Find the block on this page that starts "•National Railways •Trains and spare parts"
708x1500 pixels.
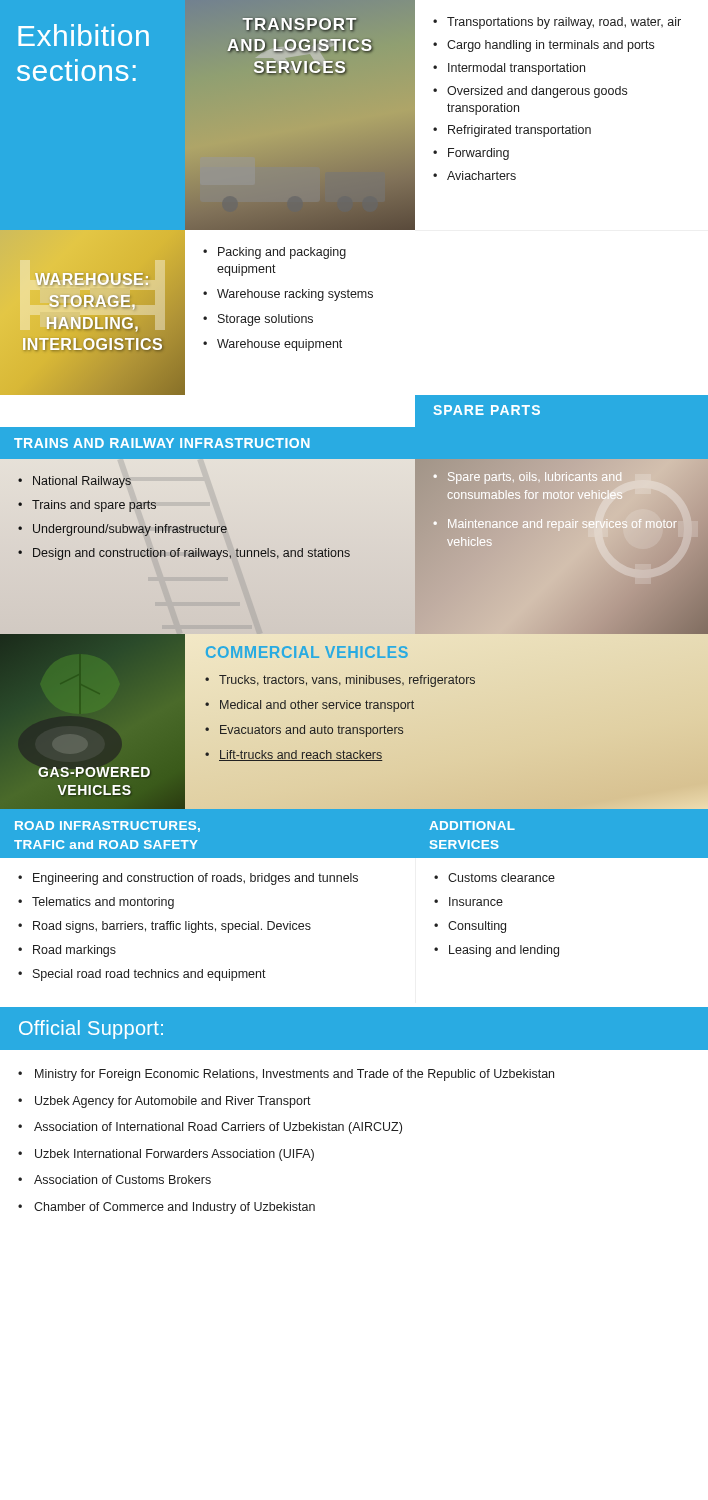[209, 517]
